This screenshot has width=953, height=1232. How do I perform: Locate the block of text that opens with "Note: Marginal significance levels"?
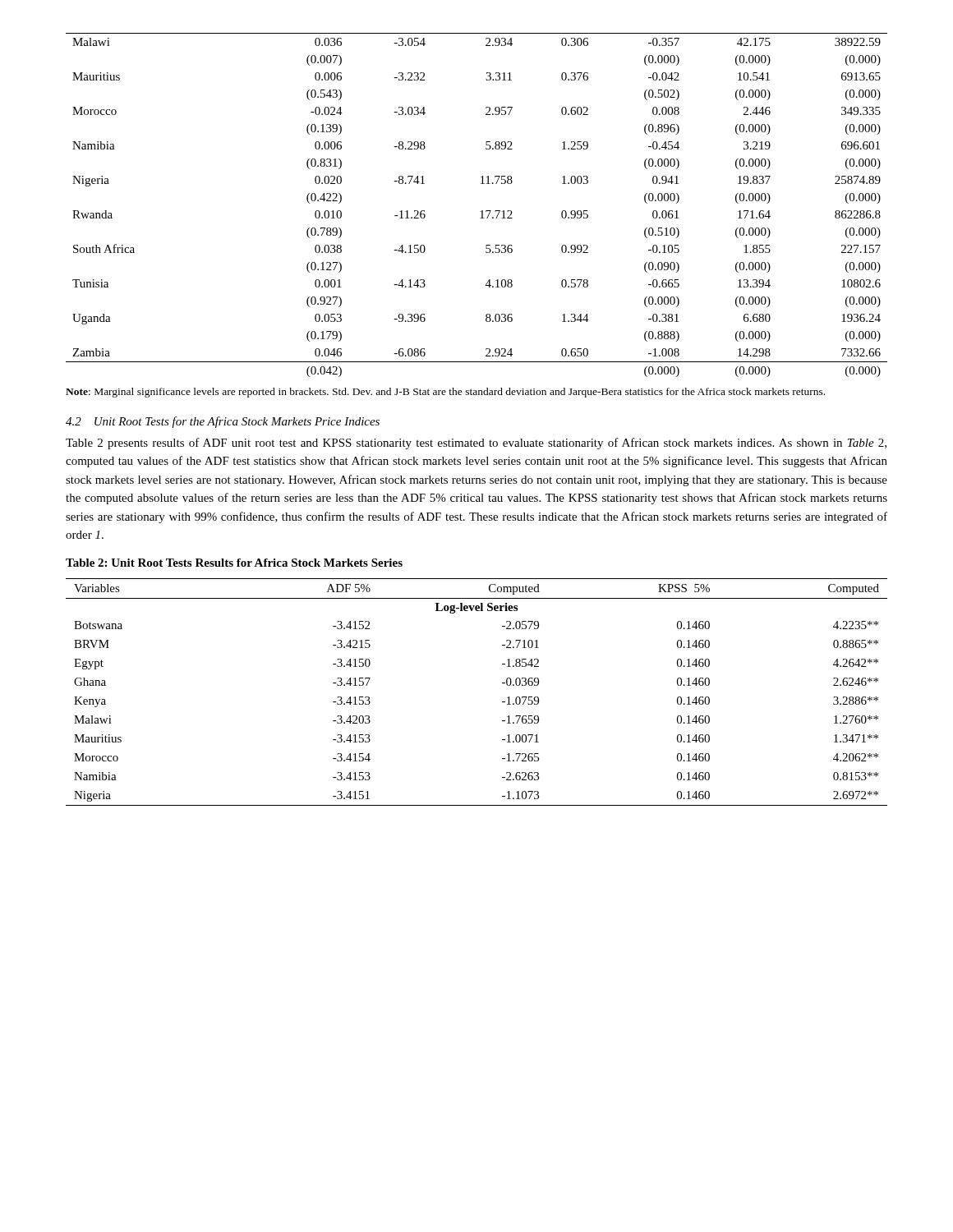coord(446,391)
